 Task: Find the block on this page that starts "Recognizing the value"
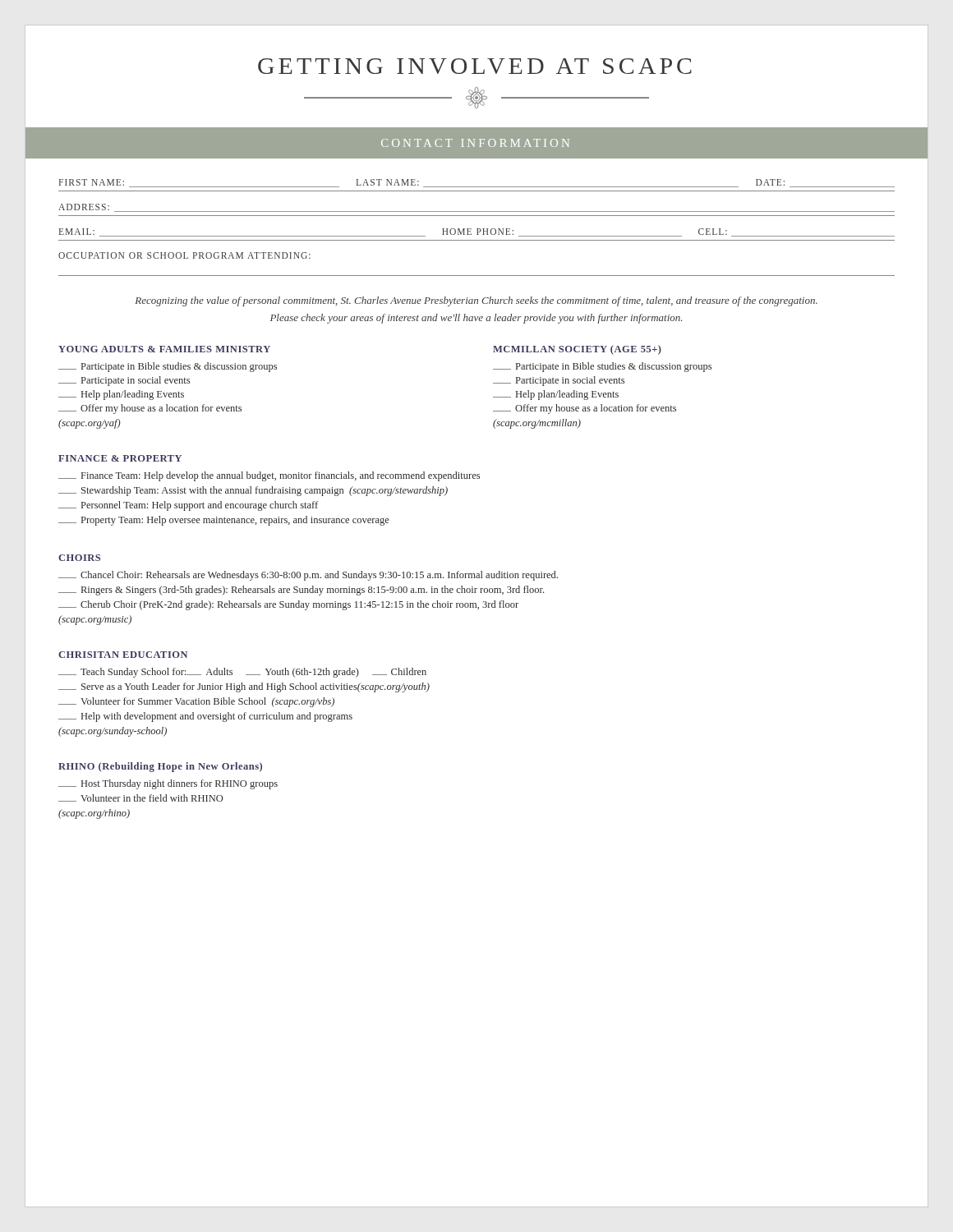coord(476,309)
